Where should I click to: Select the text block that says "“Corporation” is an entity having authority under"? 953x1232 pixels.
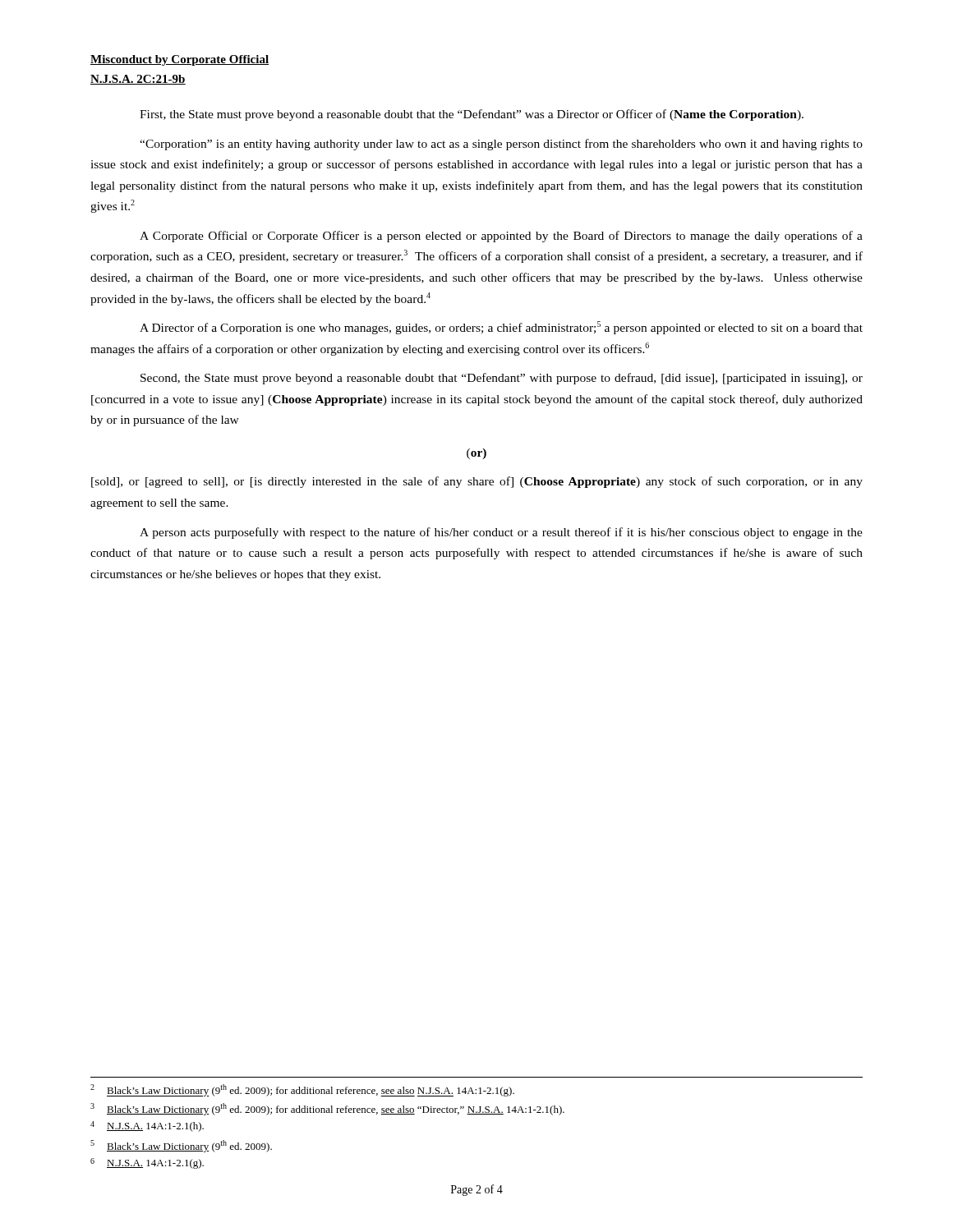(x=476, y=174)
